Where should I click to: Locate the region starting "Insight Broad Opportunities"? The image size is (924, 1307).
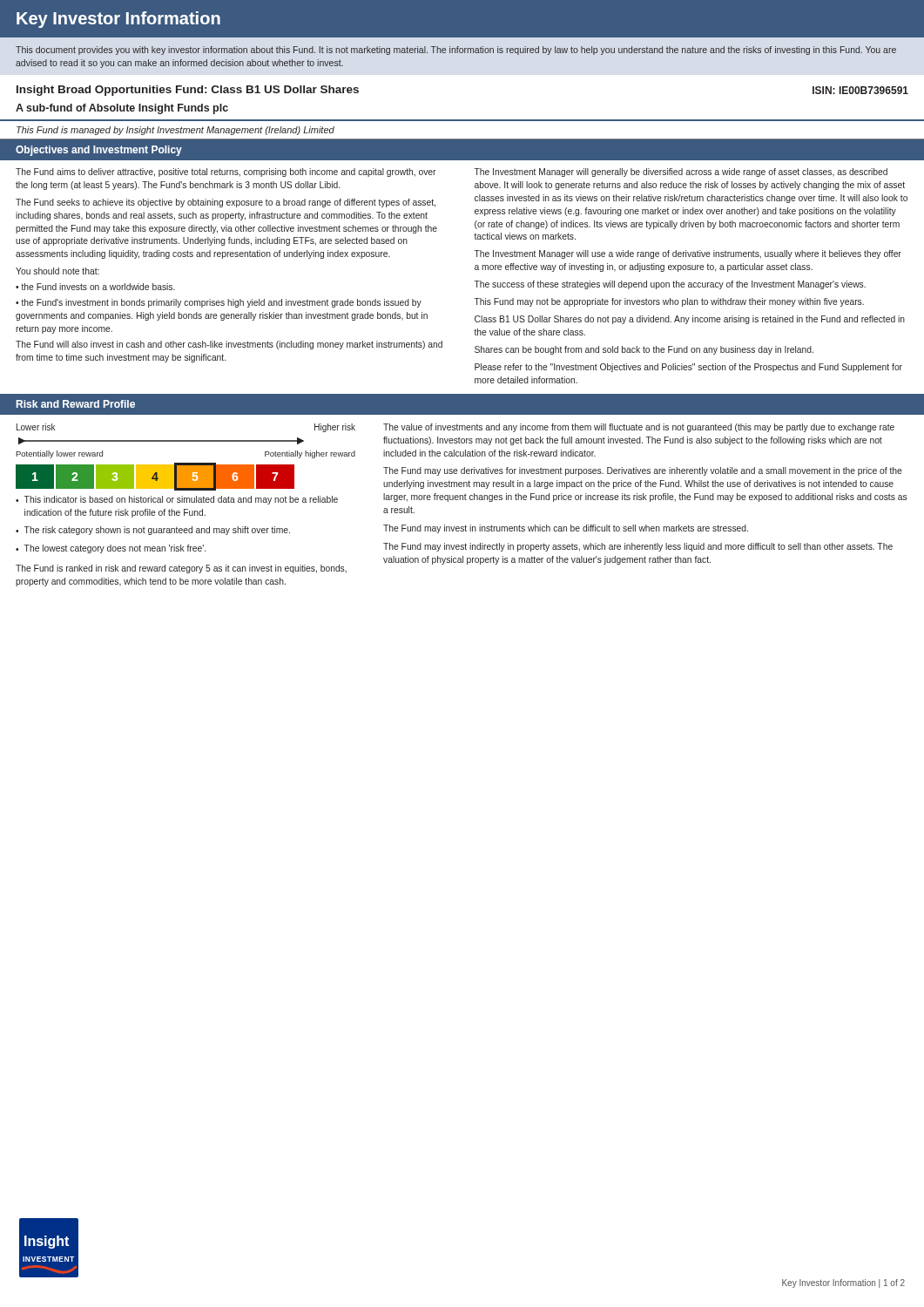[187, 98]
